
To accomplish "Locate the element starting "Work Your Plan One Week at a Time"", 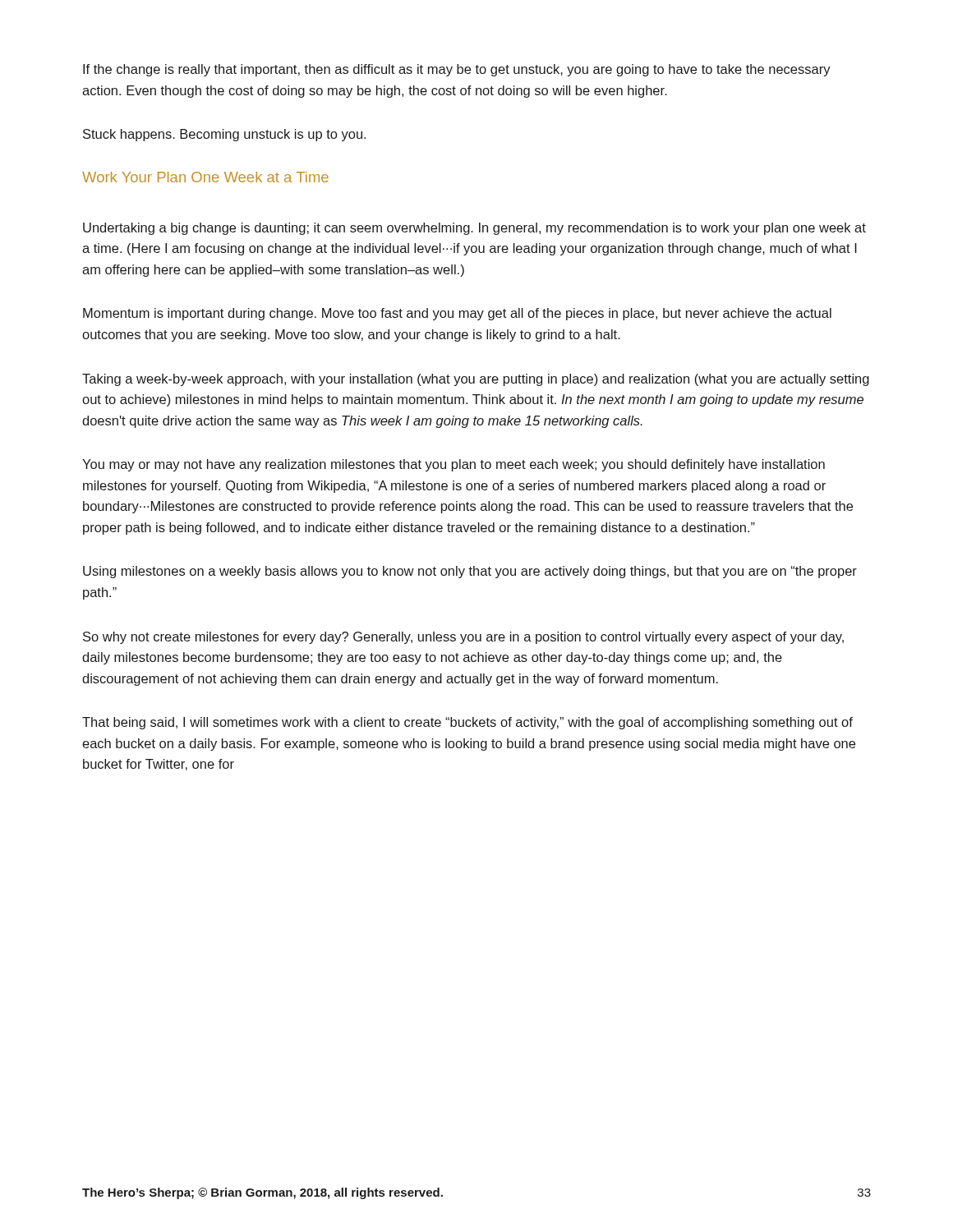I will click(x=206, y=177).
